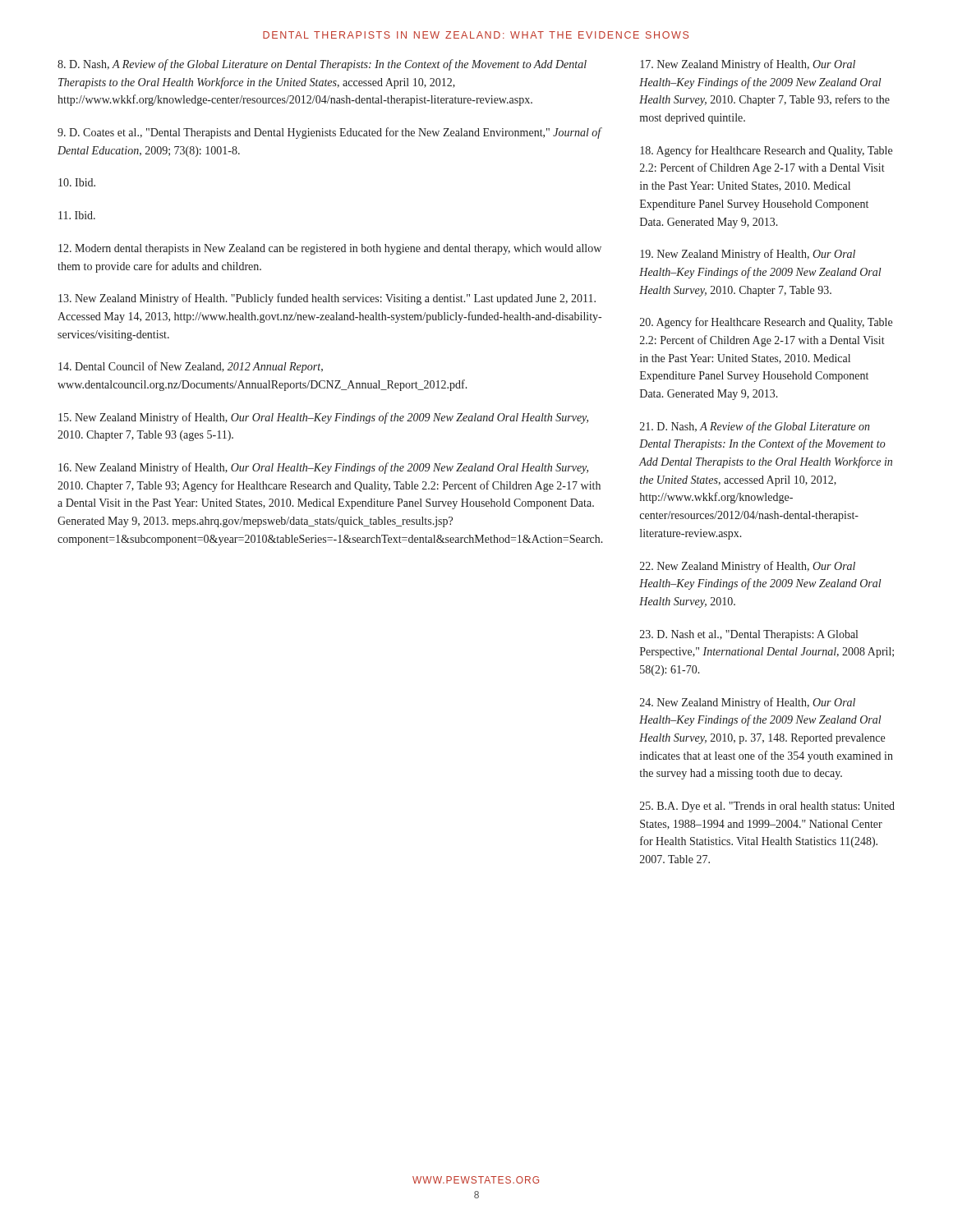This screenshot has width=953, height=1232.
Task: Locate the list item with the text "15. New Zealand"
Action: 323,426
